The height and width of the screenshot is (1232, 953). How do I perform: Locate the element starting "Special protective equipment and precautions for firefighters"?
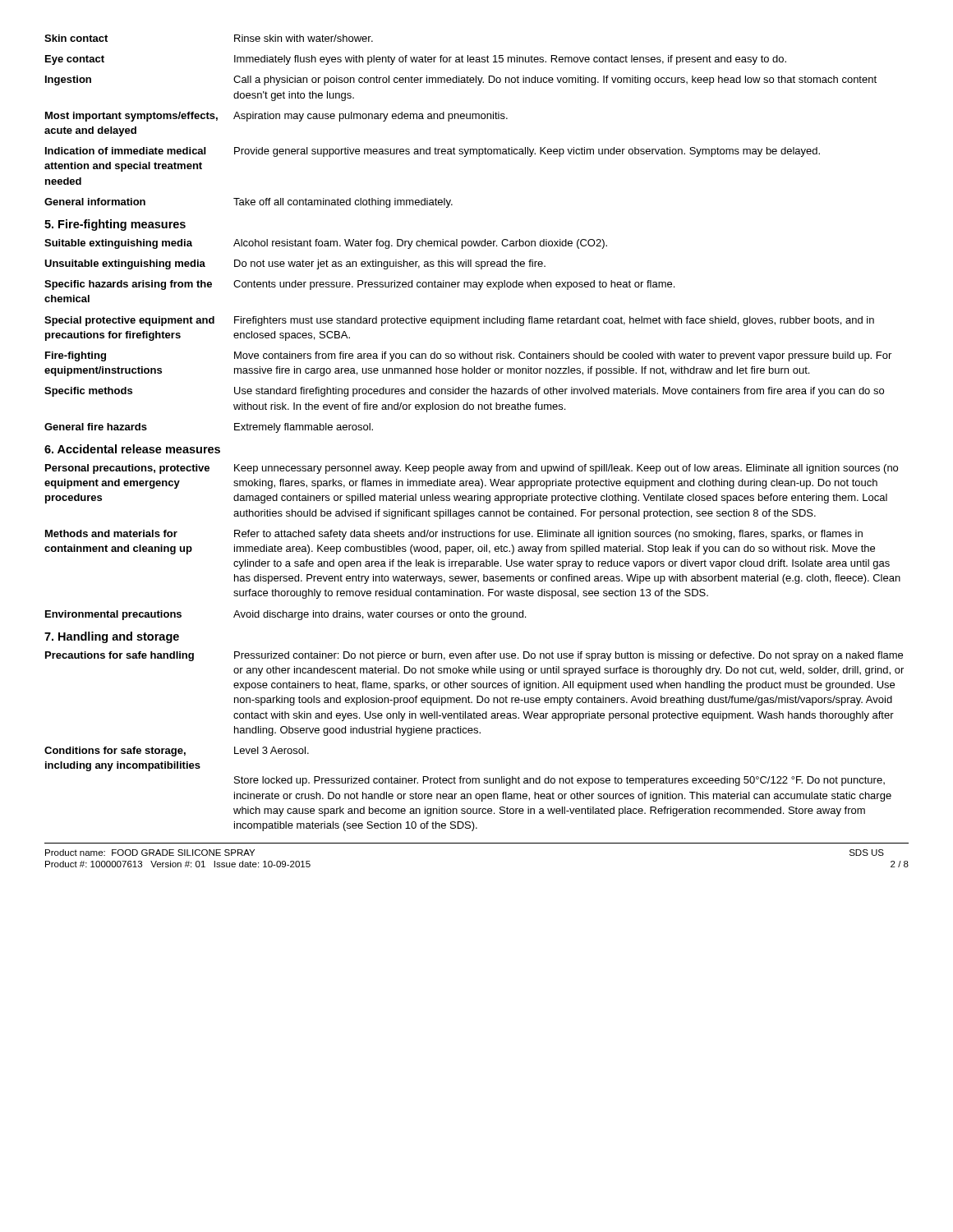(x=476, y=328)
